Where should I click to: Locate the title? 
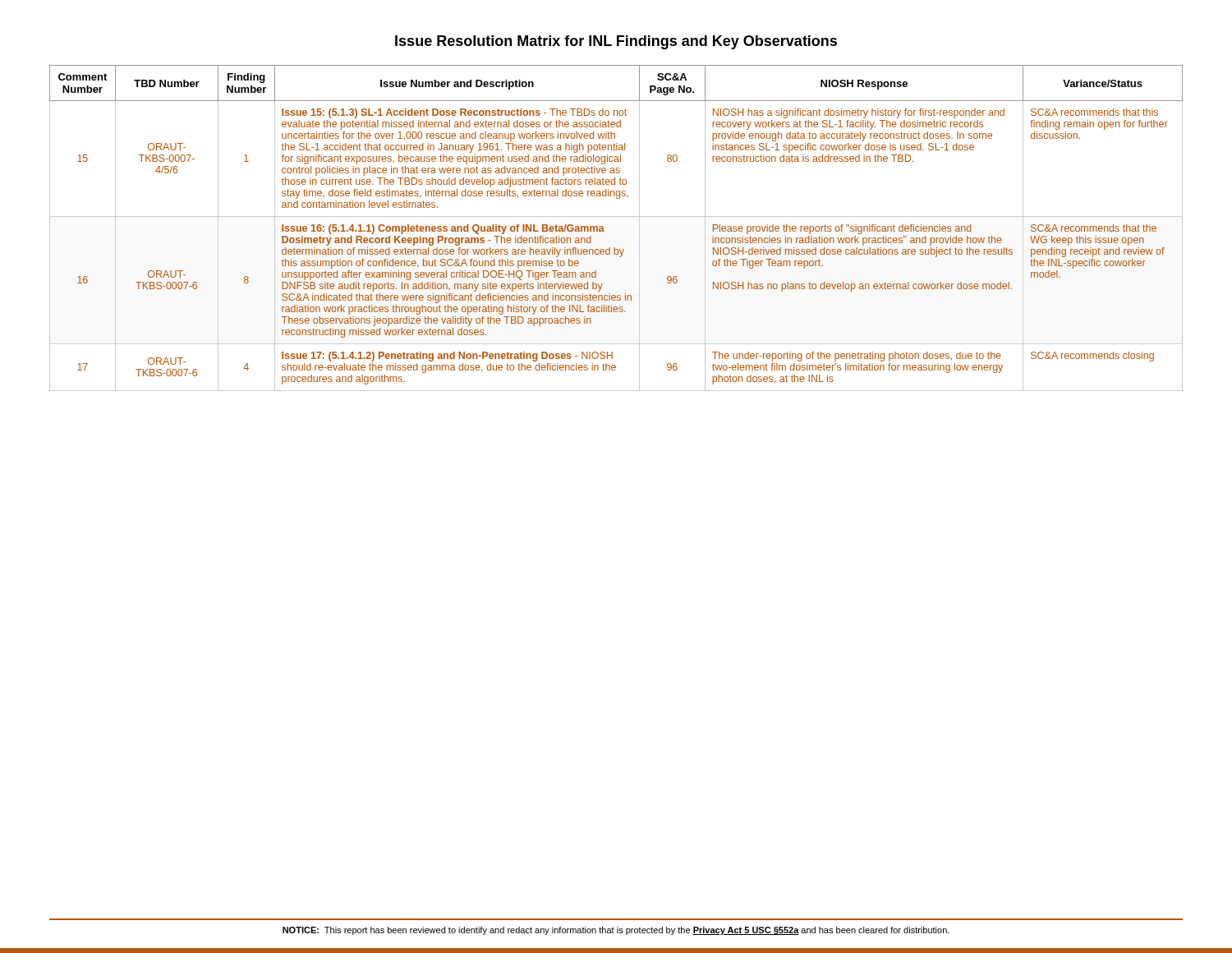point(616,41)
